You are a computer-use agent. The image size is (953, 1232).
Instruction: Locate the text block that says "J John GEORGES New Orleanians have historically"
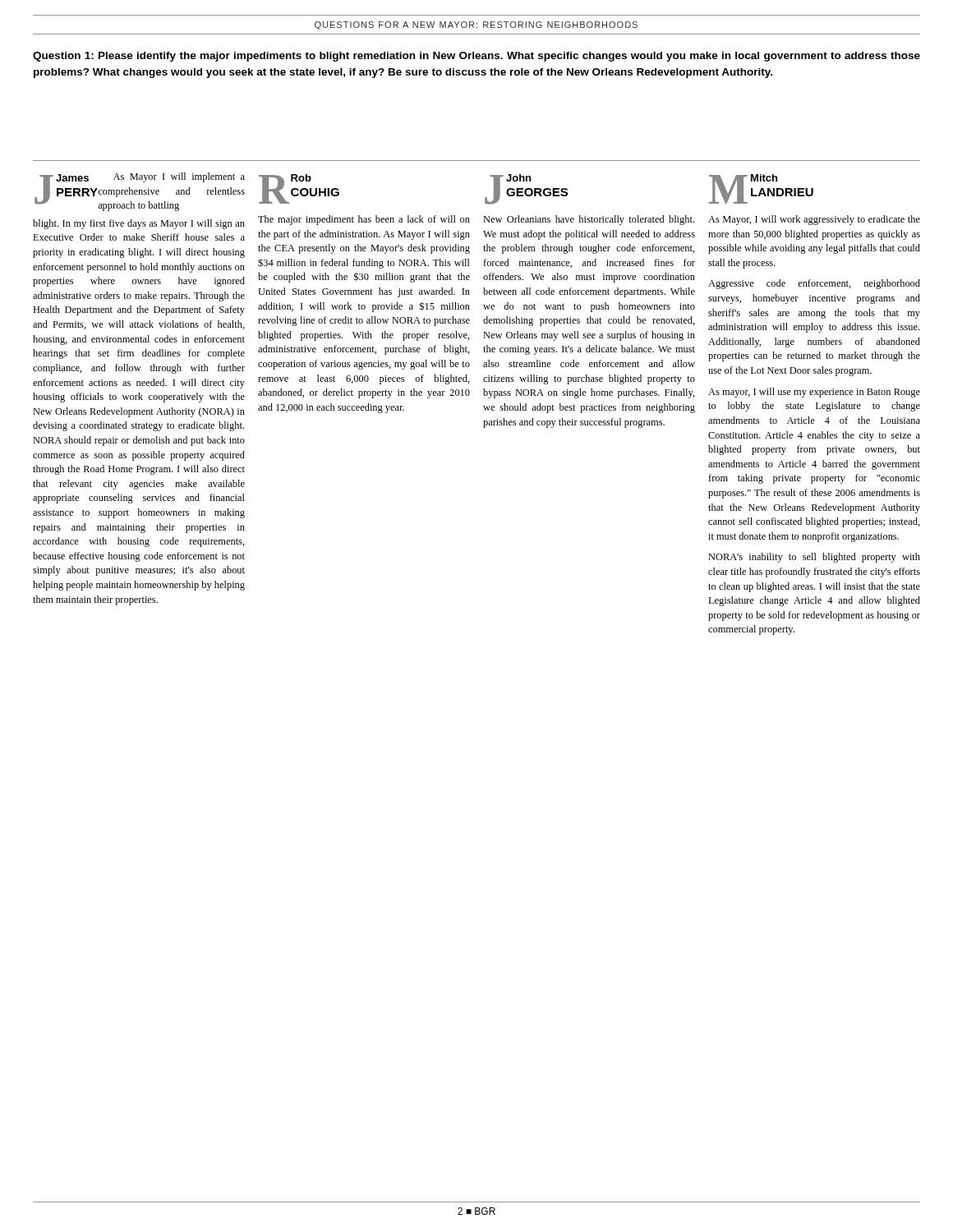tap(589, 299)
